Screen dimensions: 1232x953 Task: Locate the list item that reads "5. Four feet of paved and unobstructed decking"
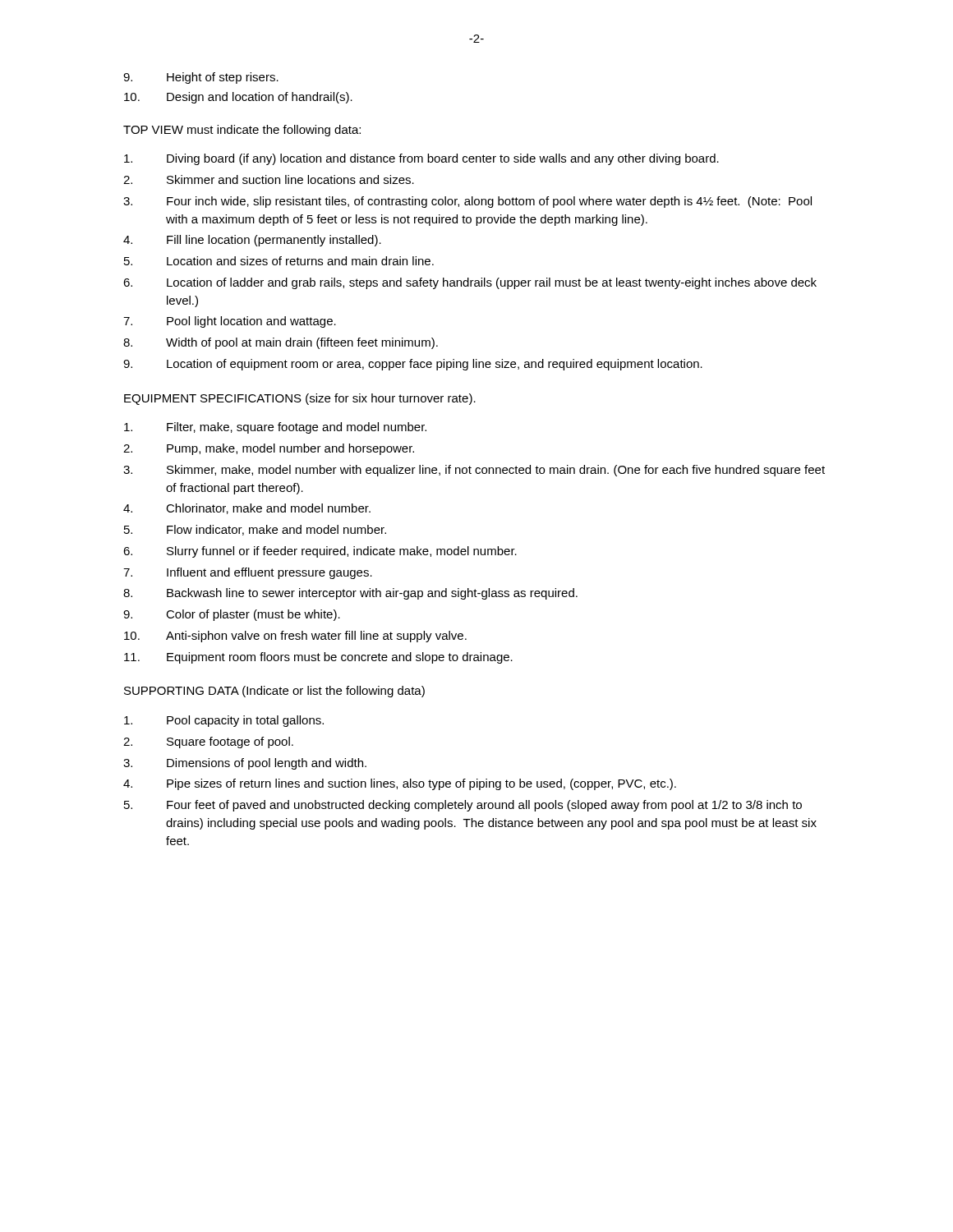(476, 823)
